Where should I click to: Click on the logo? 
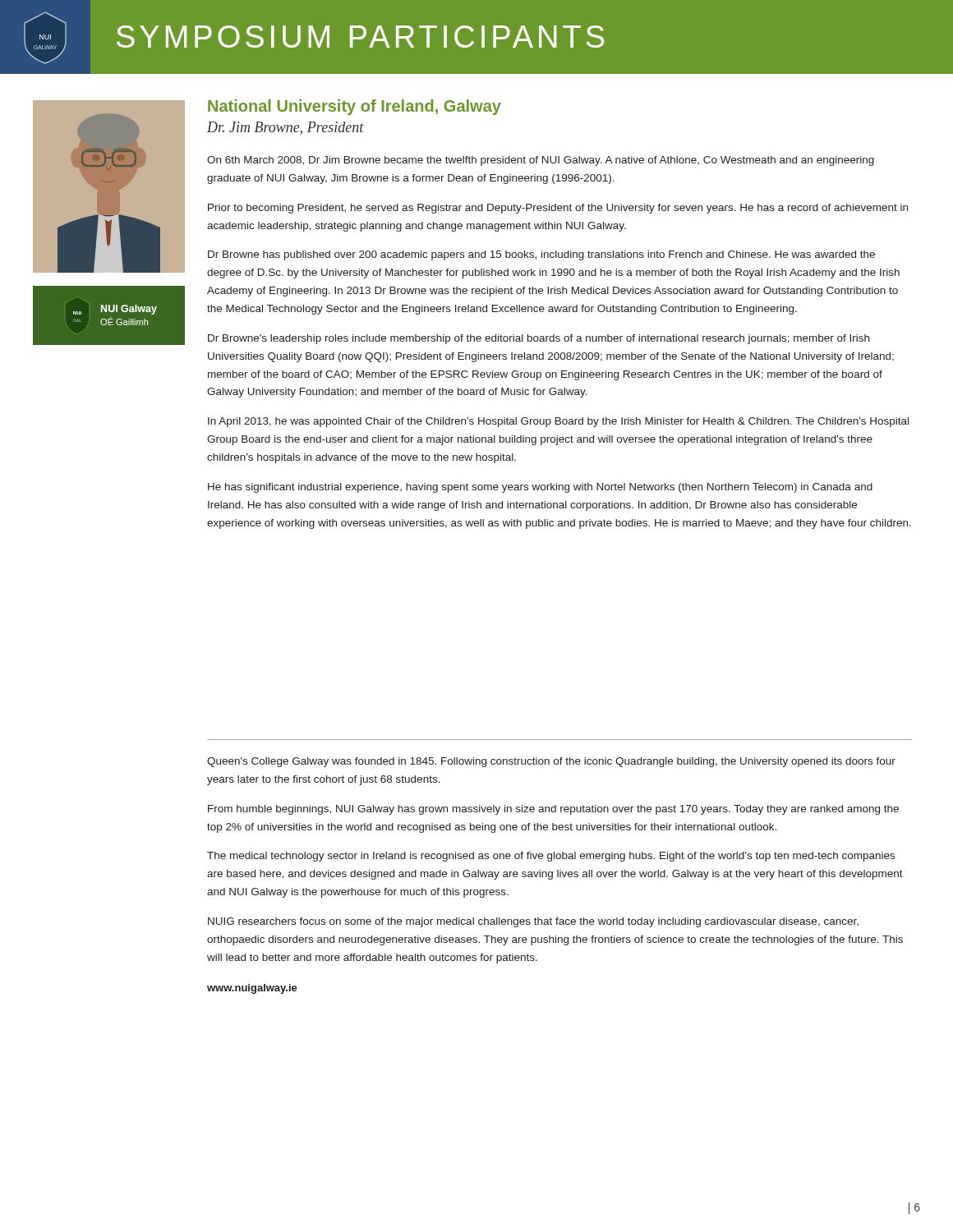(109, 315)
